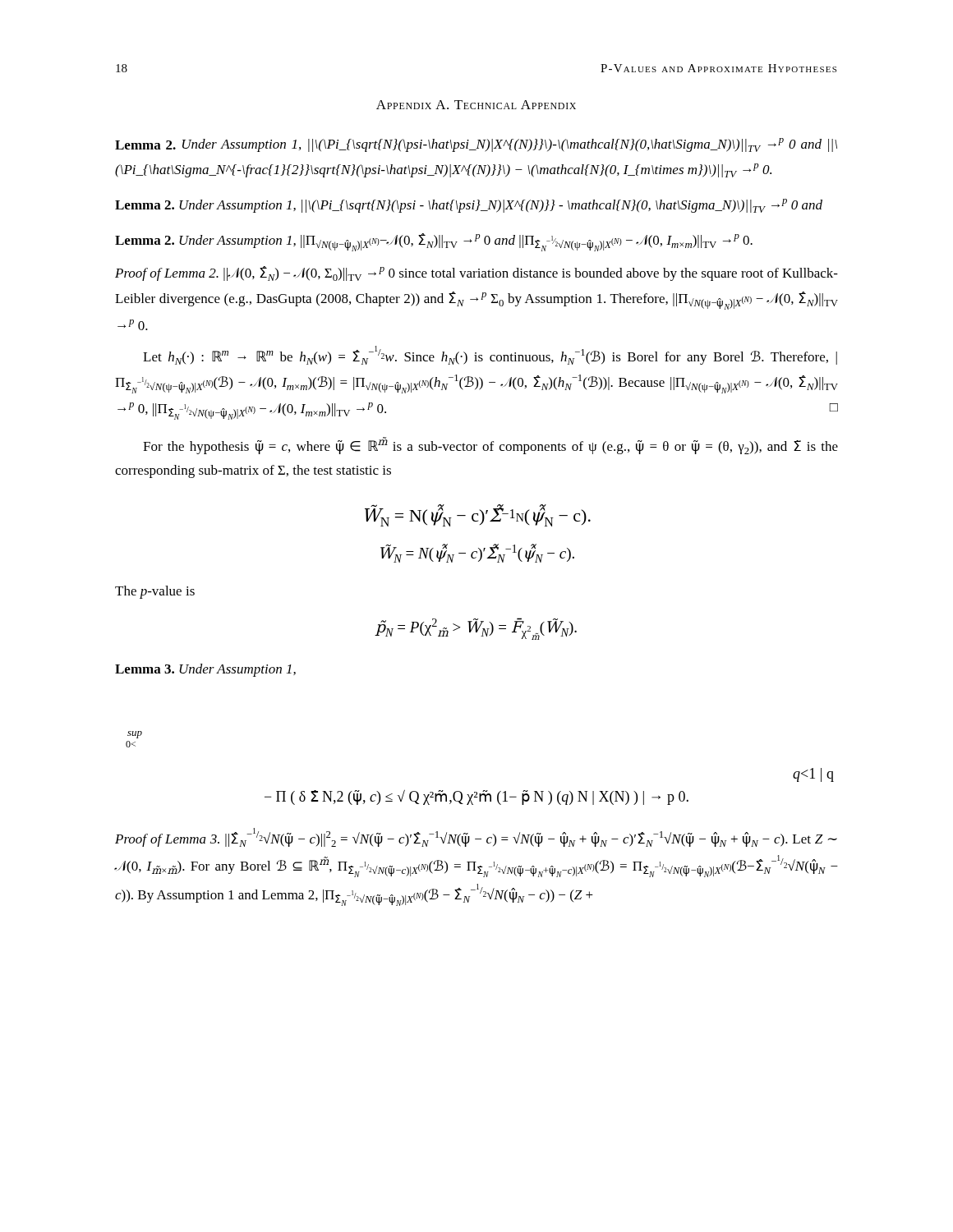The height and width of the screenshot is (1232, 953).
Task: Click on the text block that reads "Lemma 3. Under Assumption"
Action: point(206,669)
